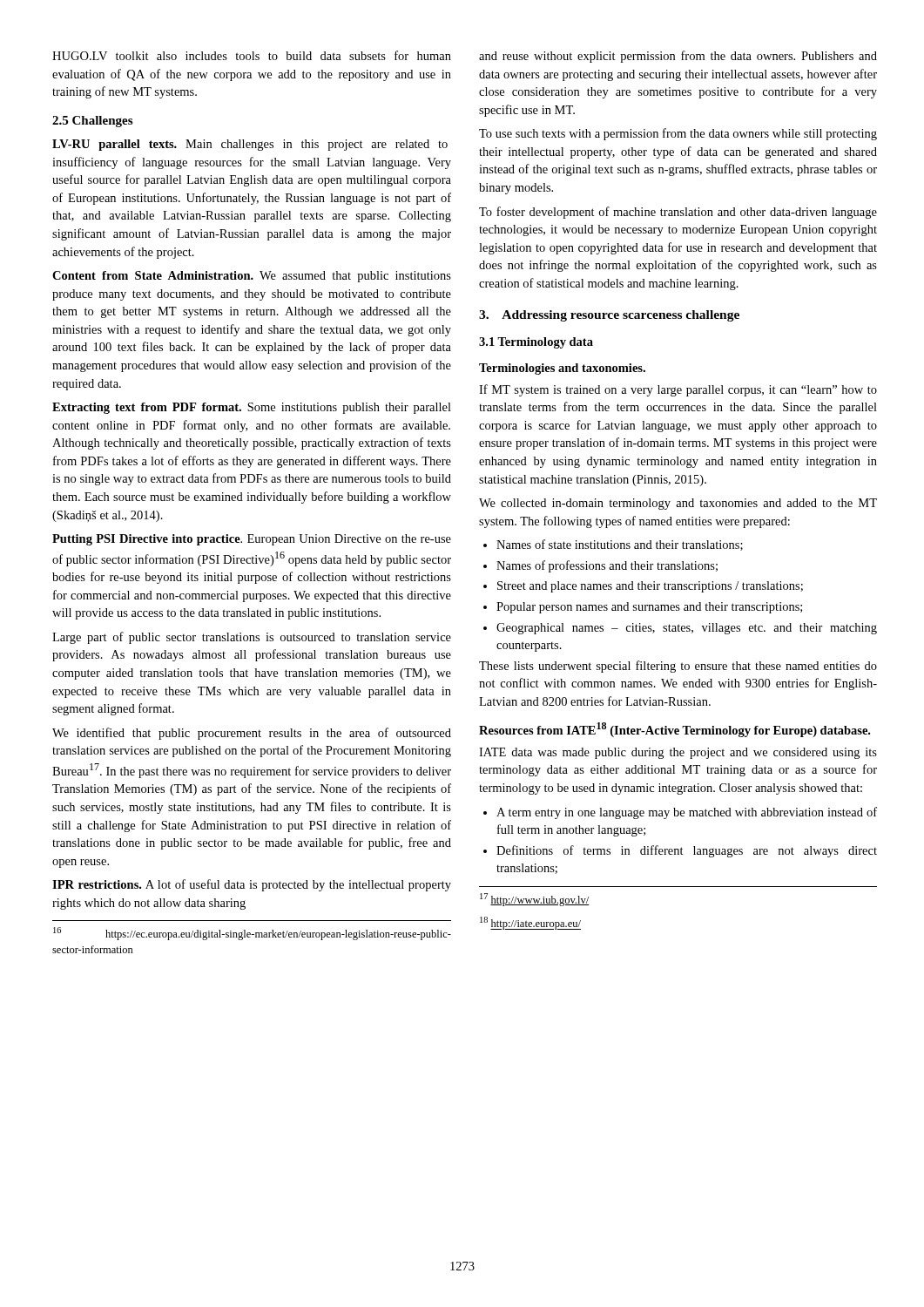Click on the passage starting "Extracting text from PDF format. Some"

252,461
